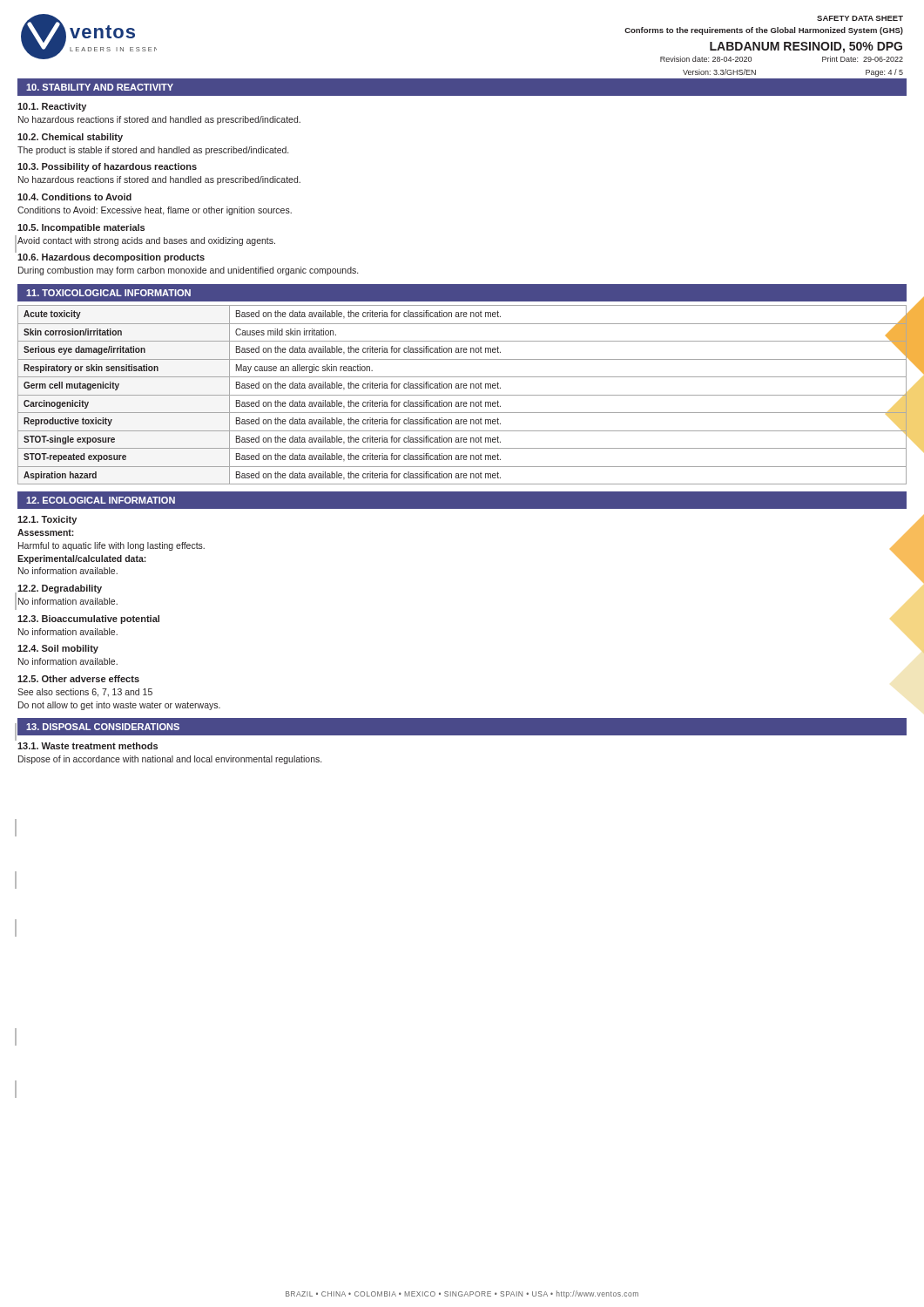
Task: Find the block starting "12.2. Degradability"
Action: coord(60,588)
